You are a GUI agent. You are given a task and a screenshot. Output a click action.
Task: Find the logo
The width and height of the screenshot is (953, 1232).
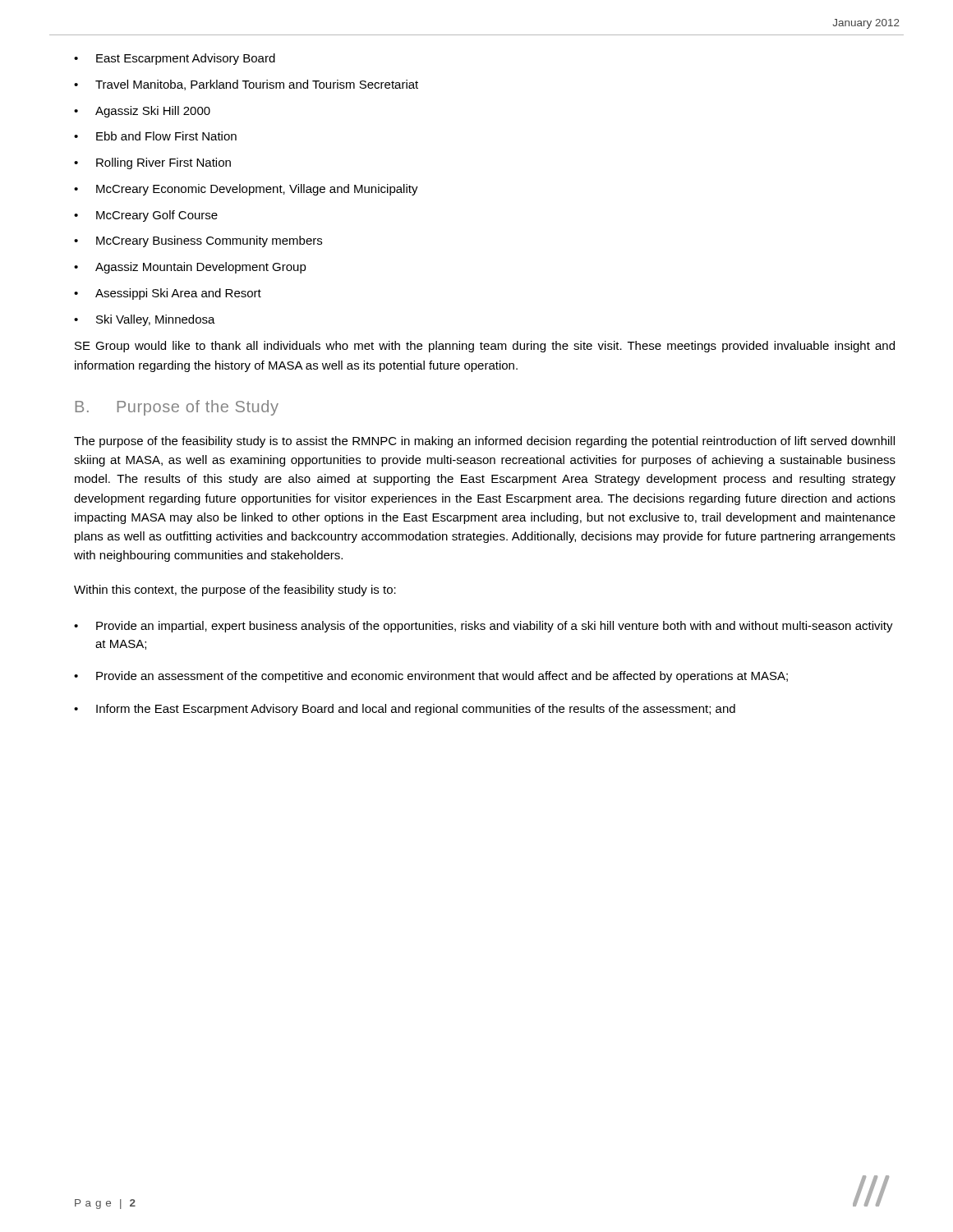pyautogui.click(x=874, y=1192)
